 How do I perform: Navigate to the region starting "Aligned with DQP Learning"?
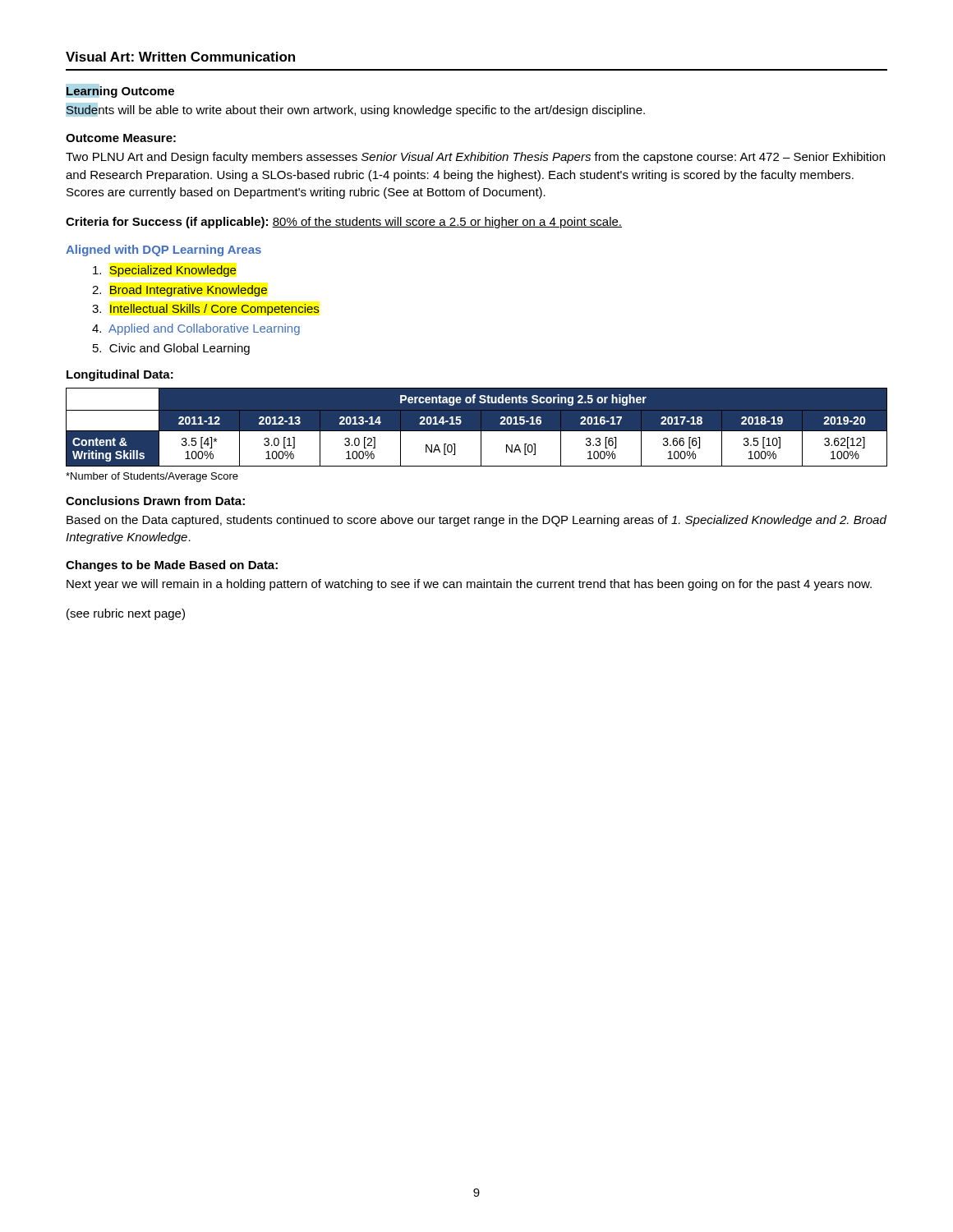point(164,249)
